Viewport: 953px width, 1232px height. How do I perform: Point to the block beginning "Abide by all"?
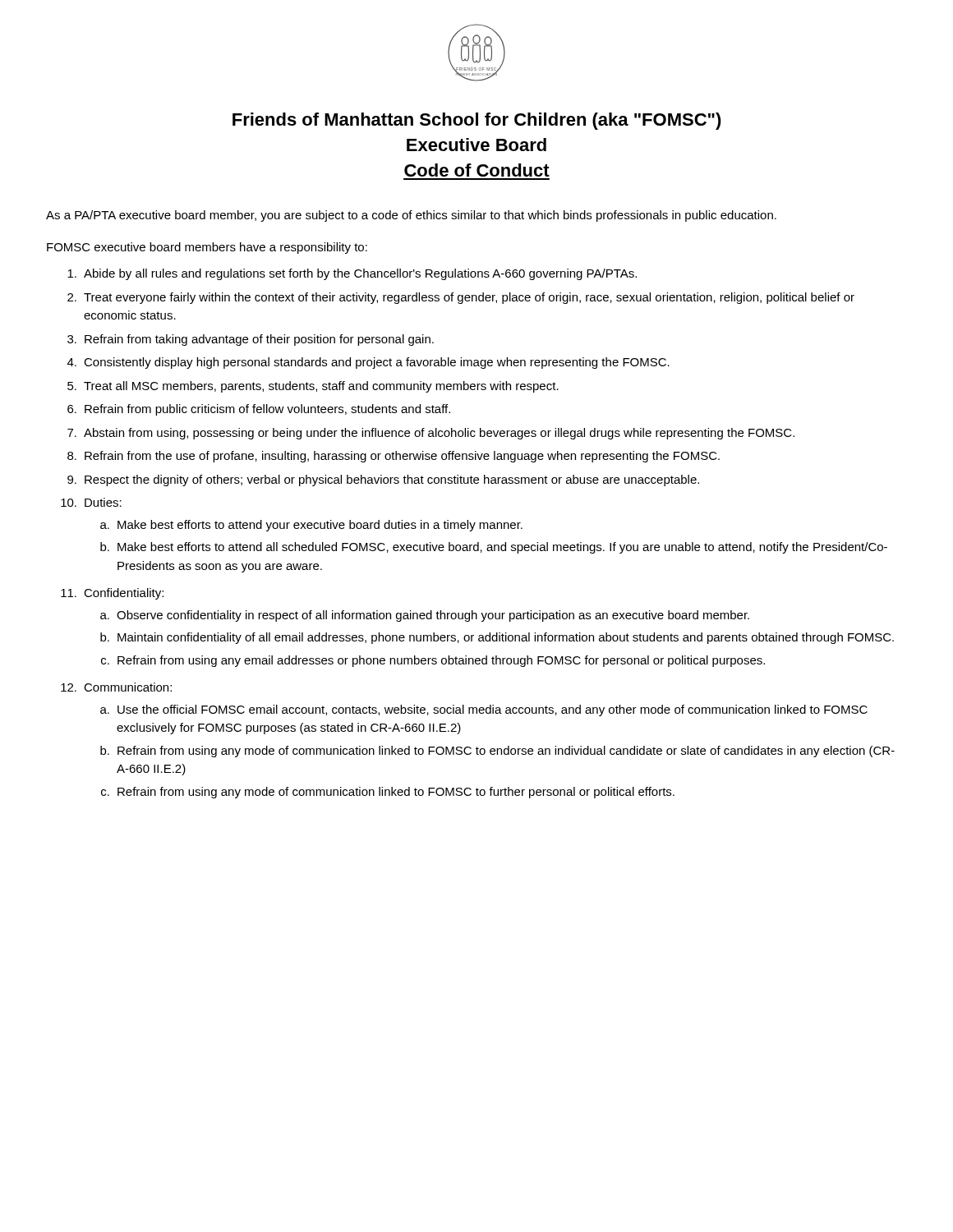tap(476, 274)
